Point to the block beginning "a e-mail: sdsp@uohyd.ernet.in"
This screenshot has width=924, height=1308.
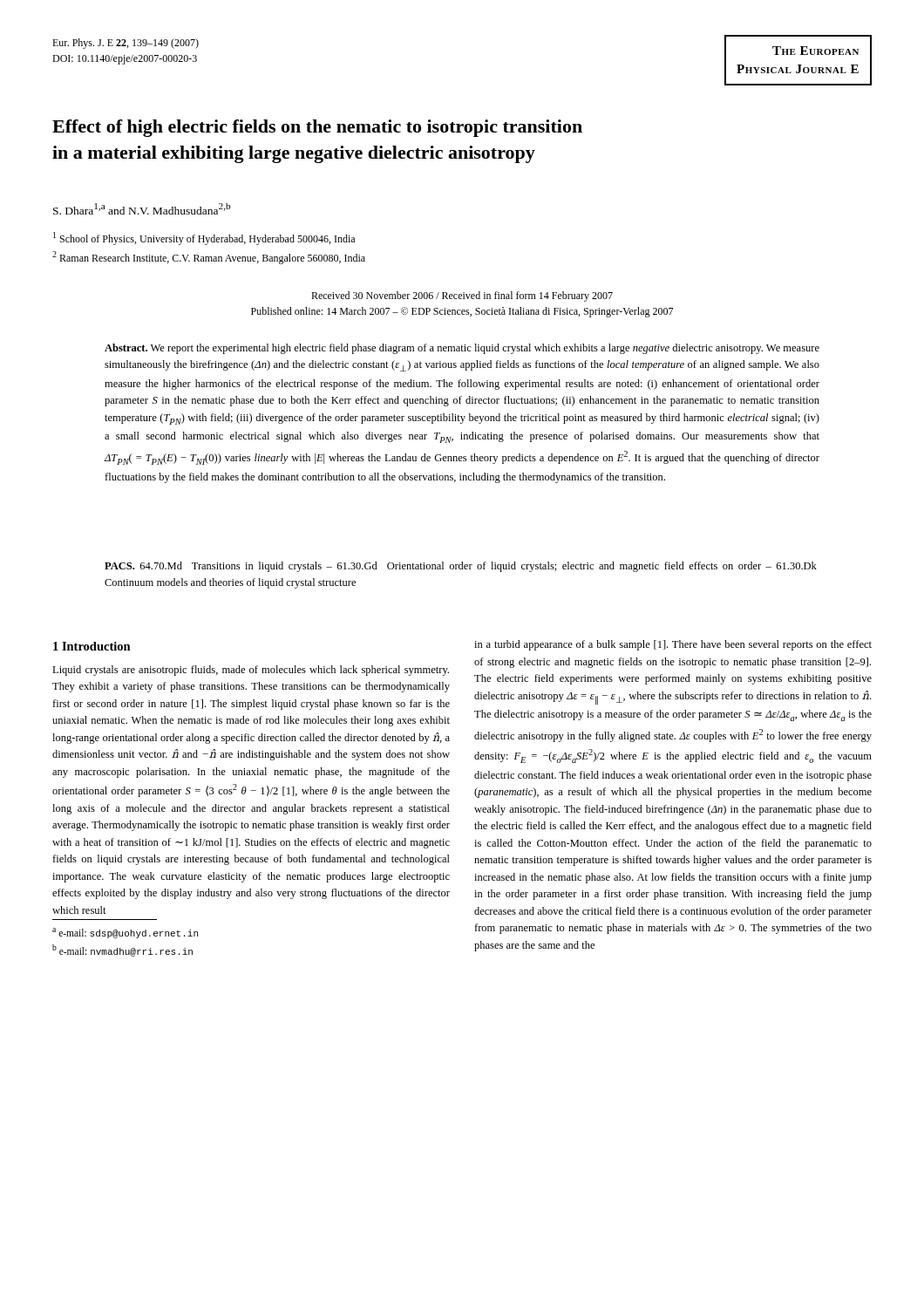[x=126, y=941]
